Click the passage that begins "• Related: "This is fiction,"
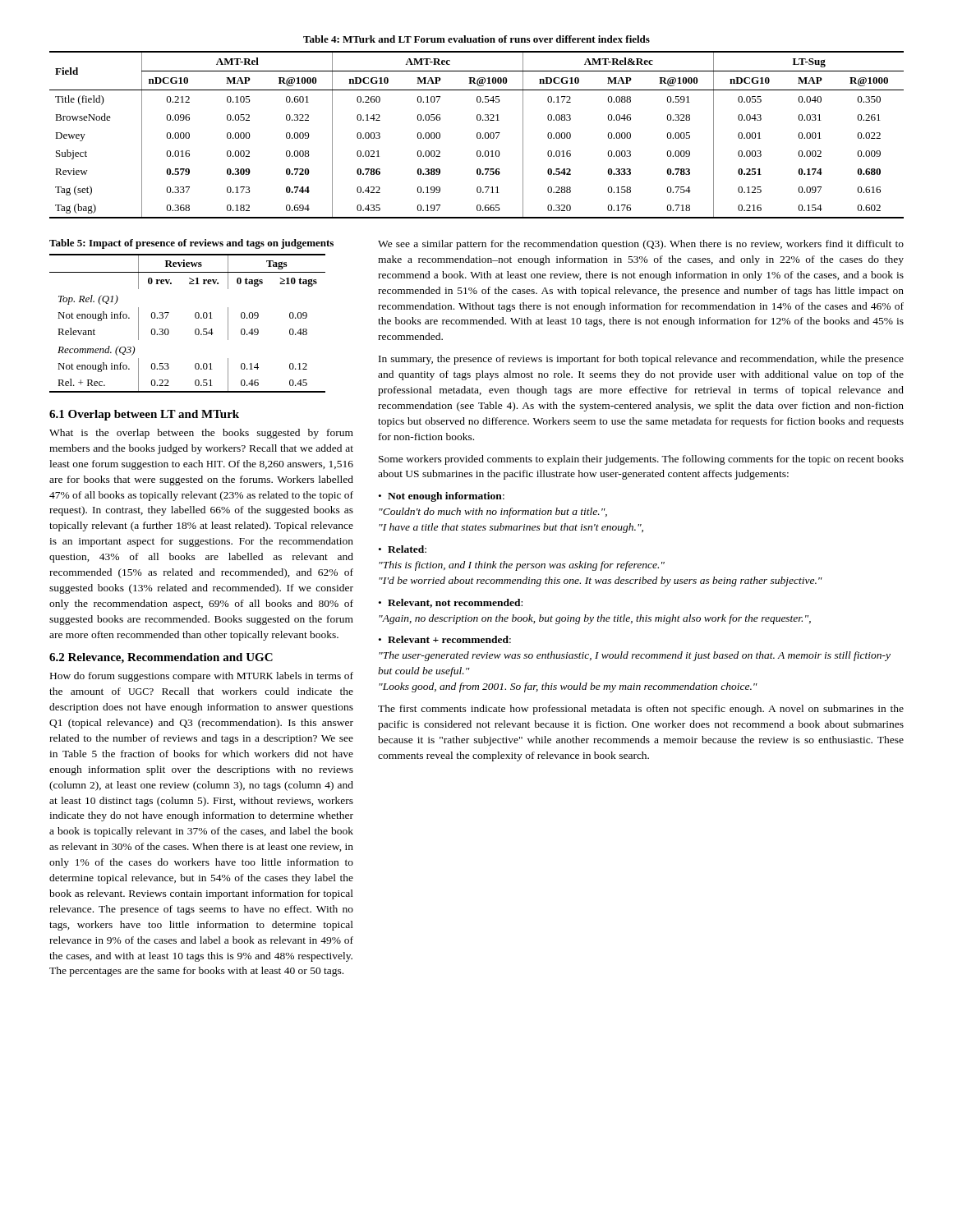 pyautogui.click(x=600, y=565)
